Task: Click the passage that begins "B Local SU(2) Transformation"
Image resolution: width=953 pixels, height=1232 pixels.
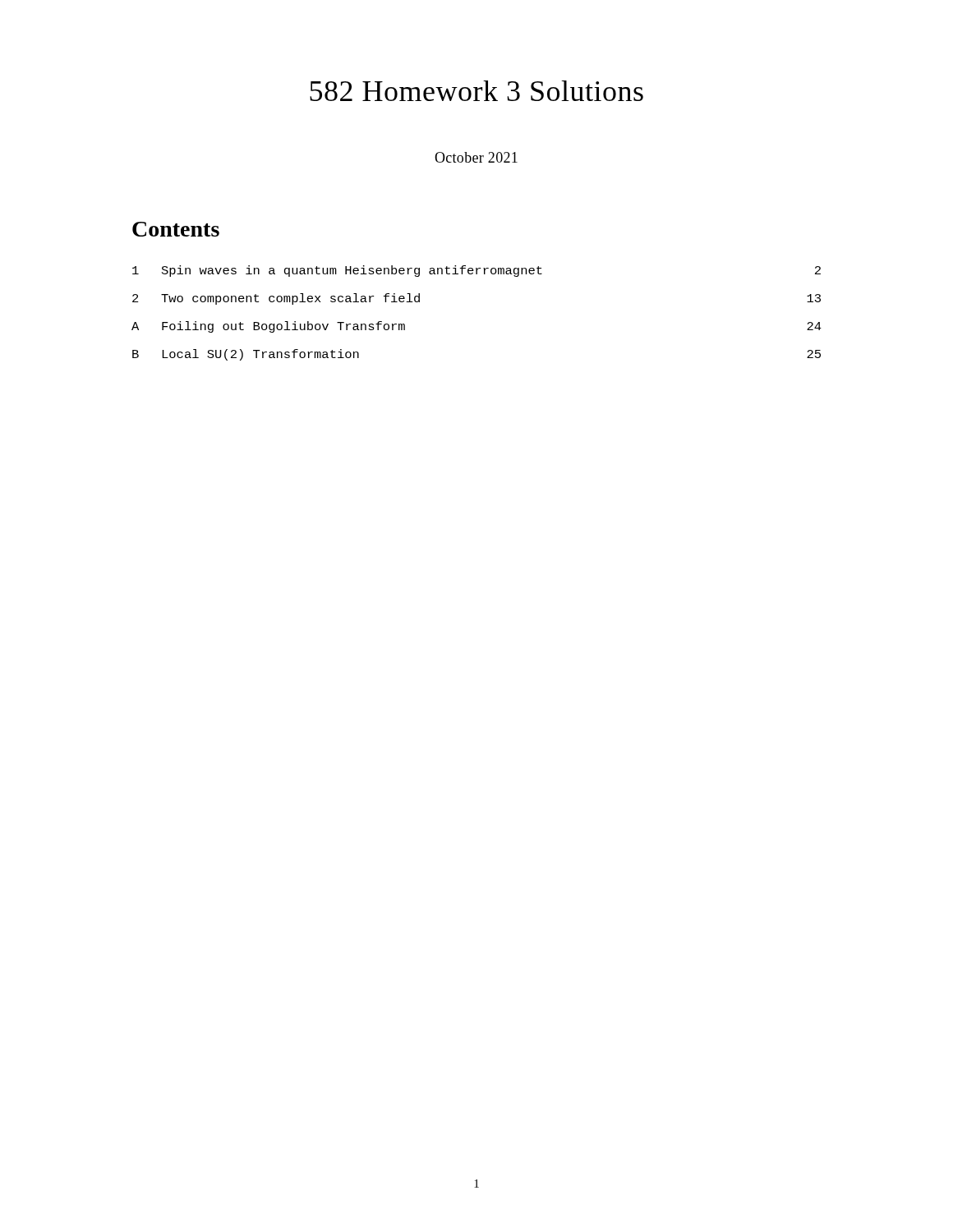Action: pyautogui.click(x=257, y=354)
